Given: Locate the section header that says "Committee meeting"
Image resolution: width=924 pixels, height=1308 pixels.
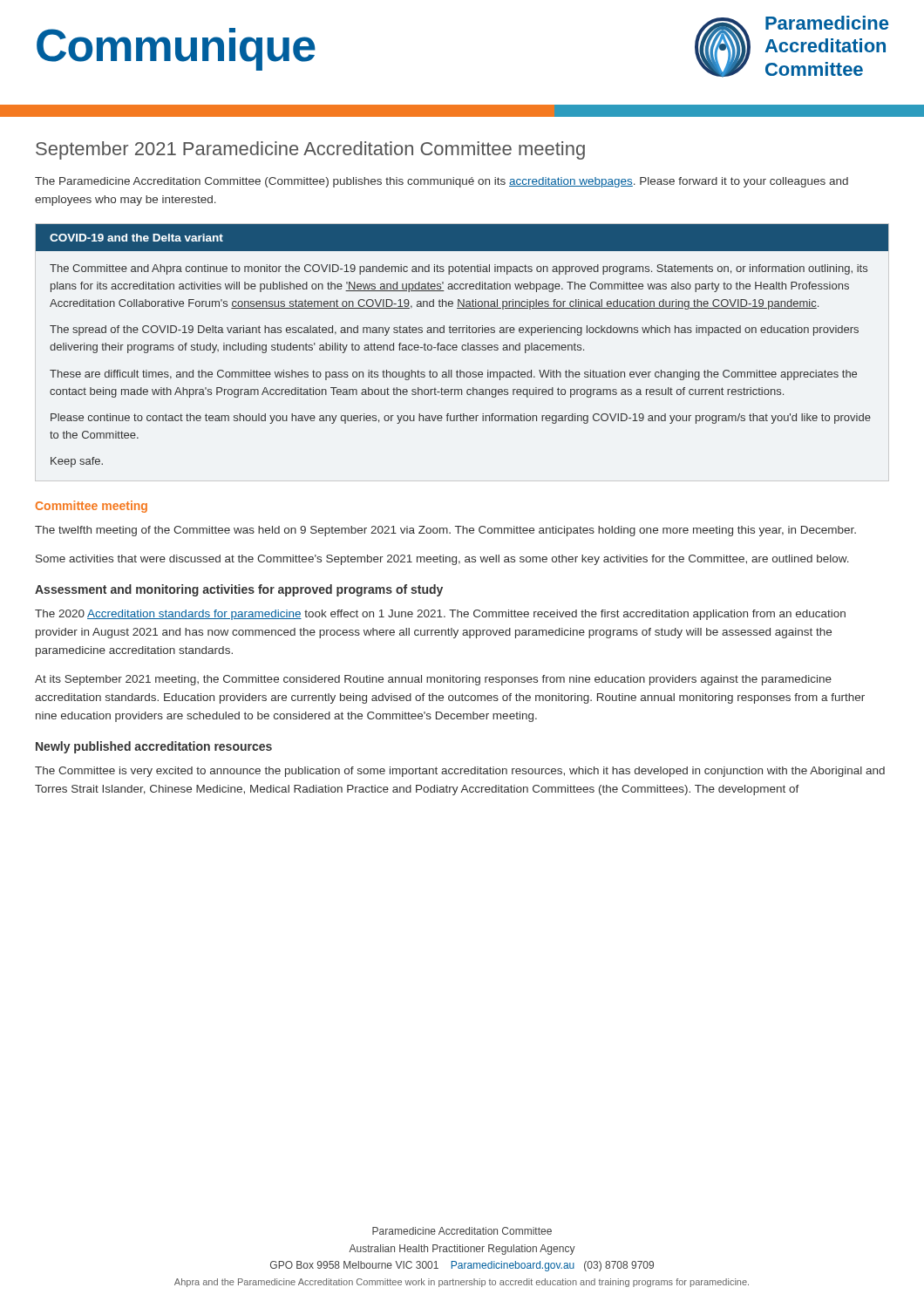Looking at the screenshot, I should click(x=91, y=506).
